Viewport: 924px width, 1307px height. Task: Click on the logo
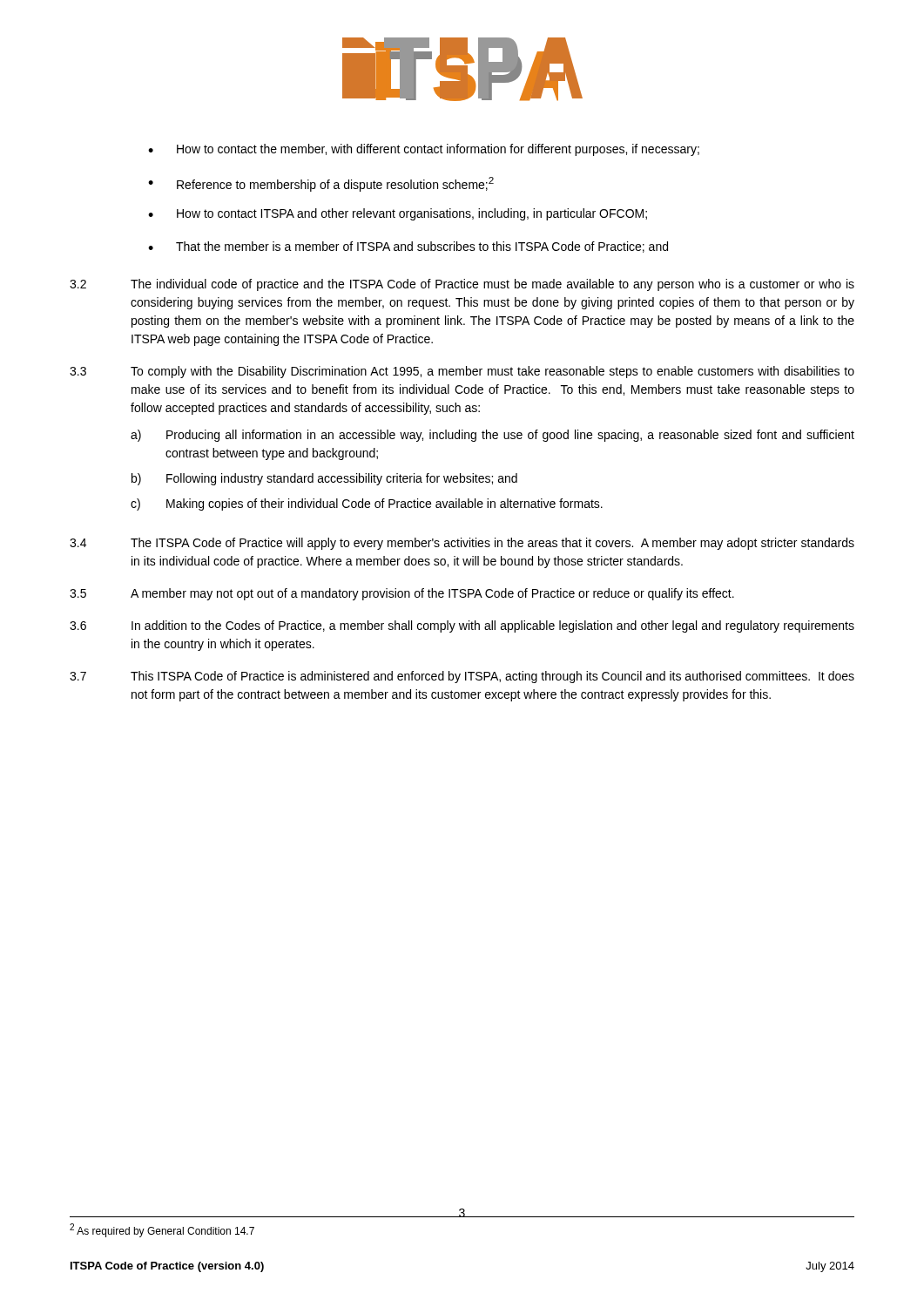click(x=462, y=78)
